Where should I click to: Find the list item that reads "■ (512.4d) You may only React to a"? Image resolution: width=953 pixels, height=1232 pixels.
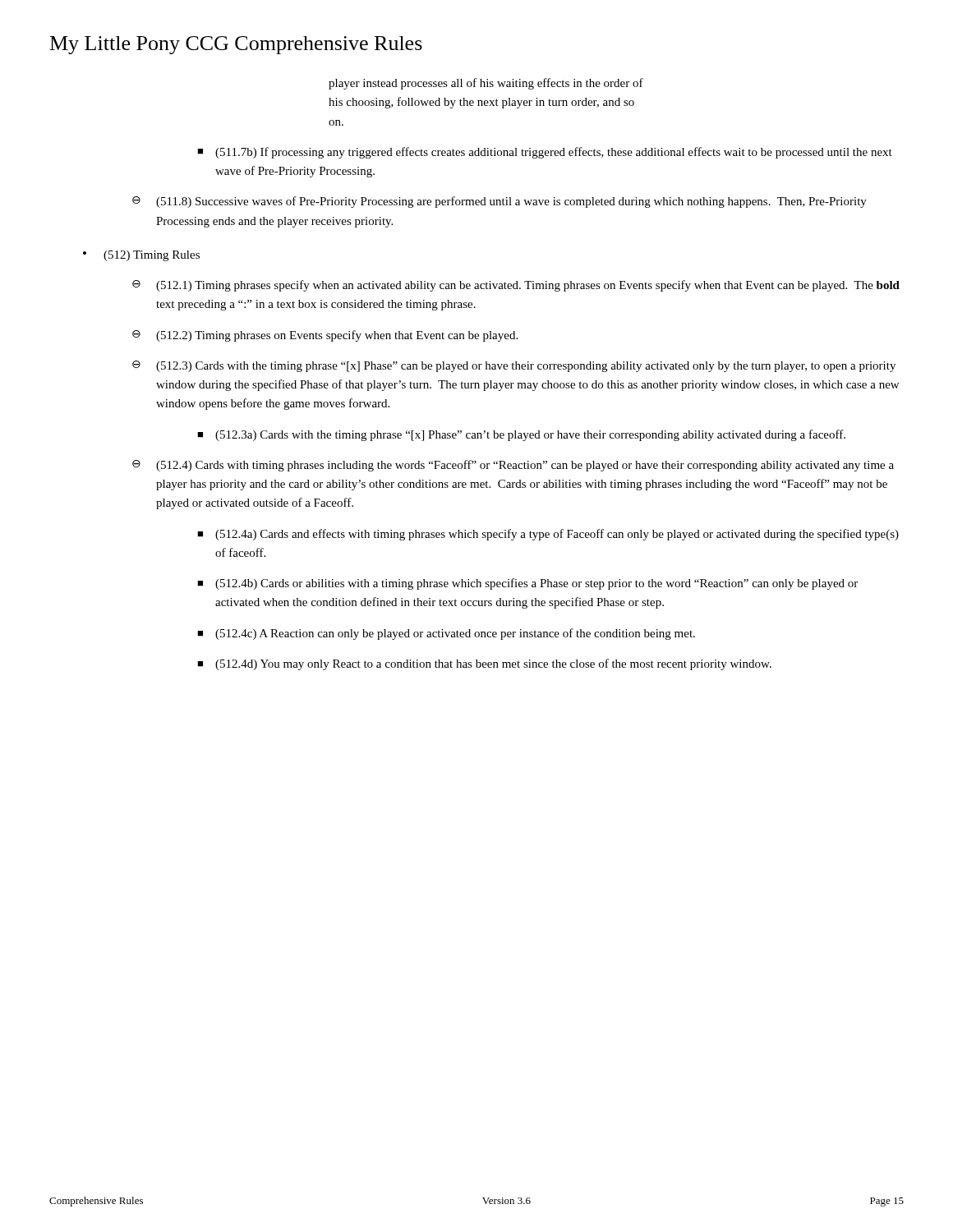click(550, 664)
